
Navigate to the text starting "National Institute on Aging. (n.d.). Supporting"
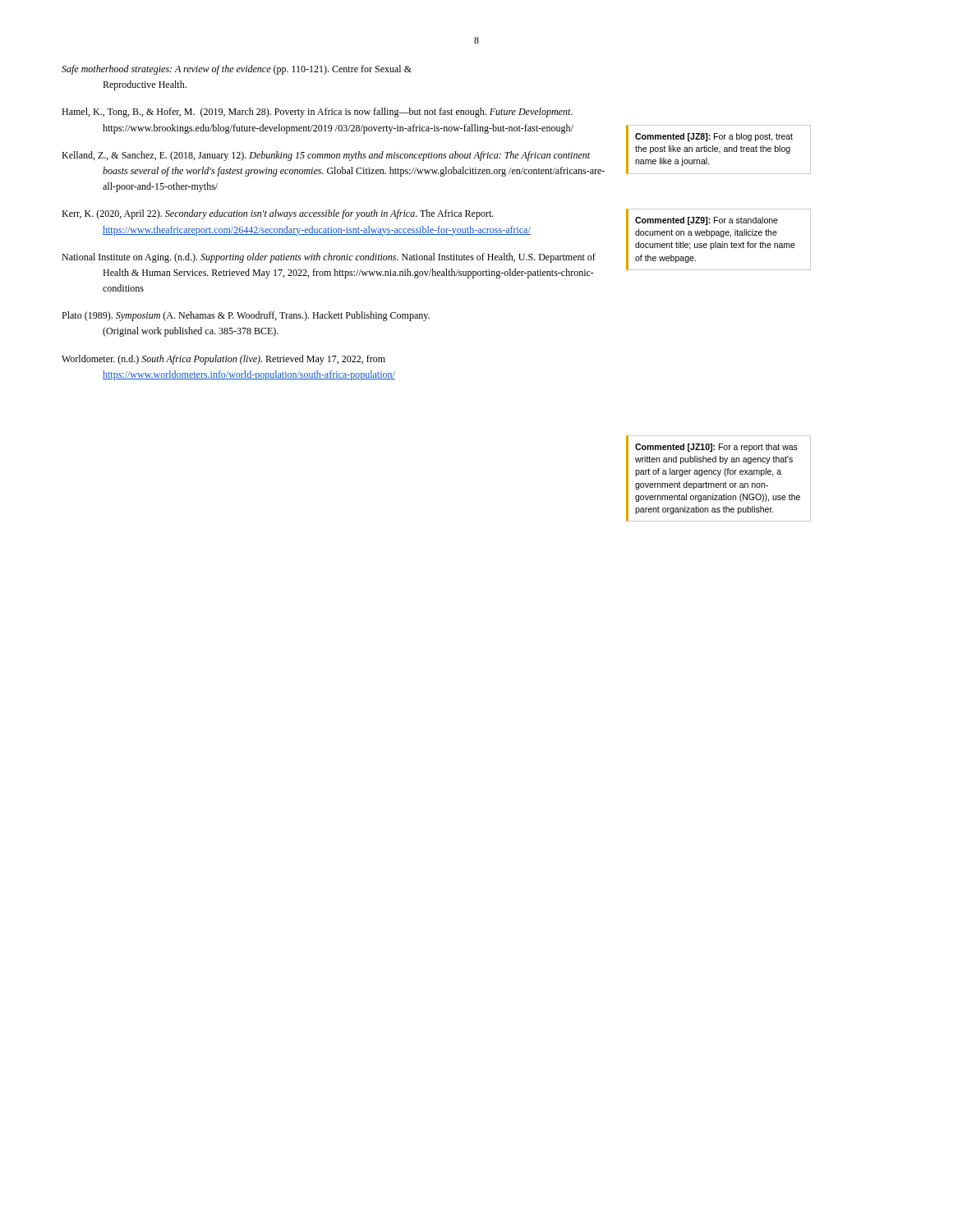click(329, 273)
